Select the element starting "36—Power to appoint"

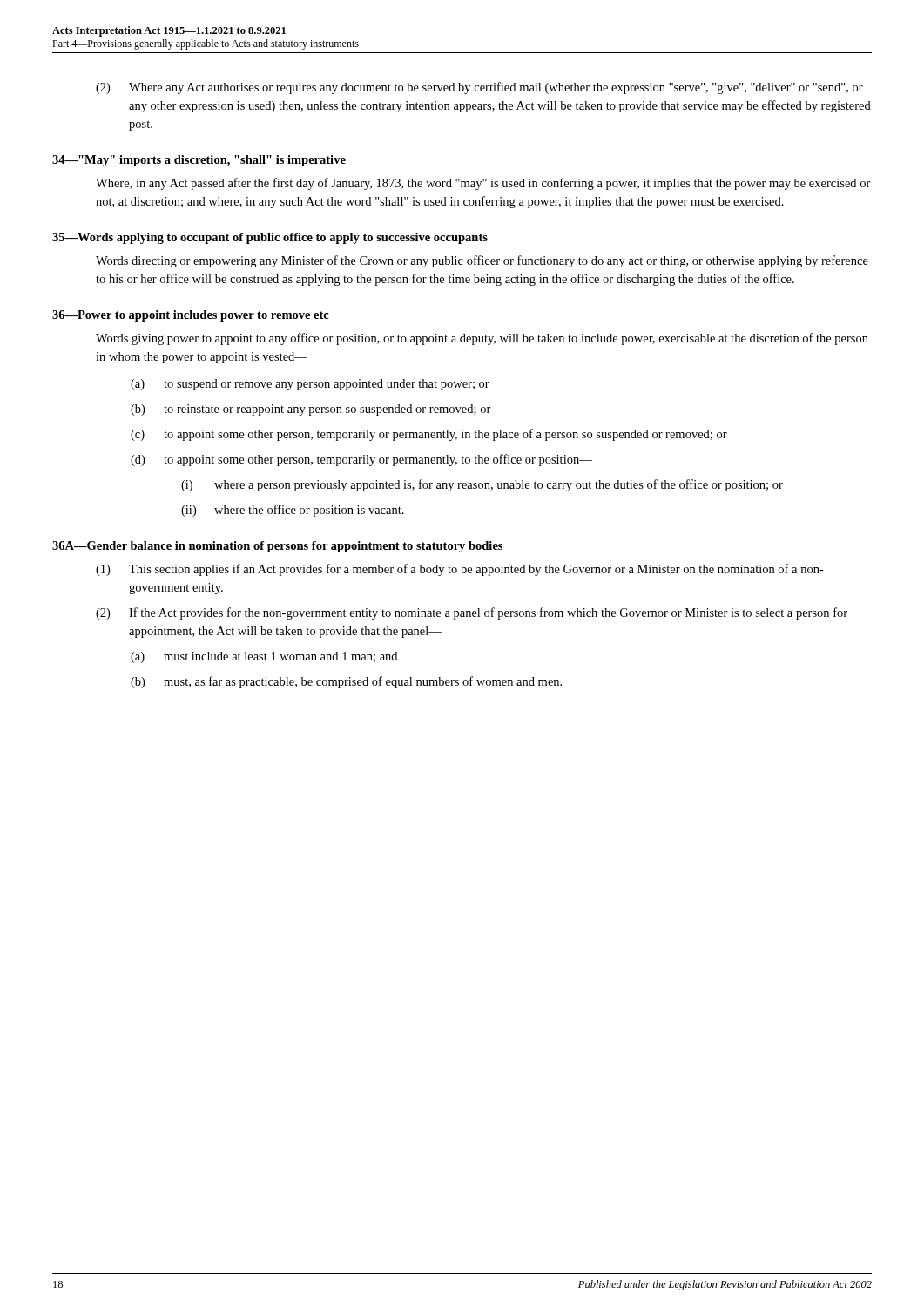click(191, 315)
